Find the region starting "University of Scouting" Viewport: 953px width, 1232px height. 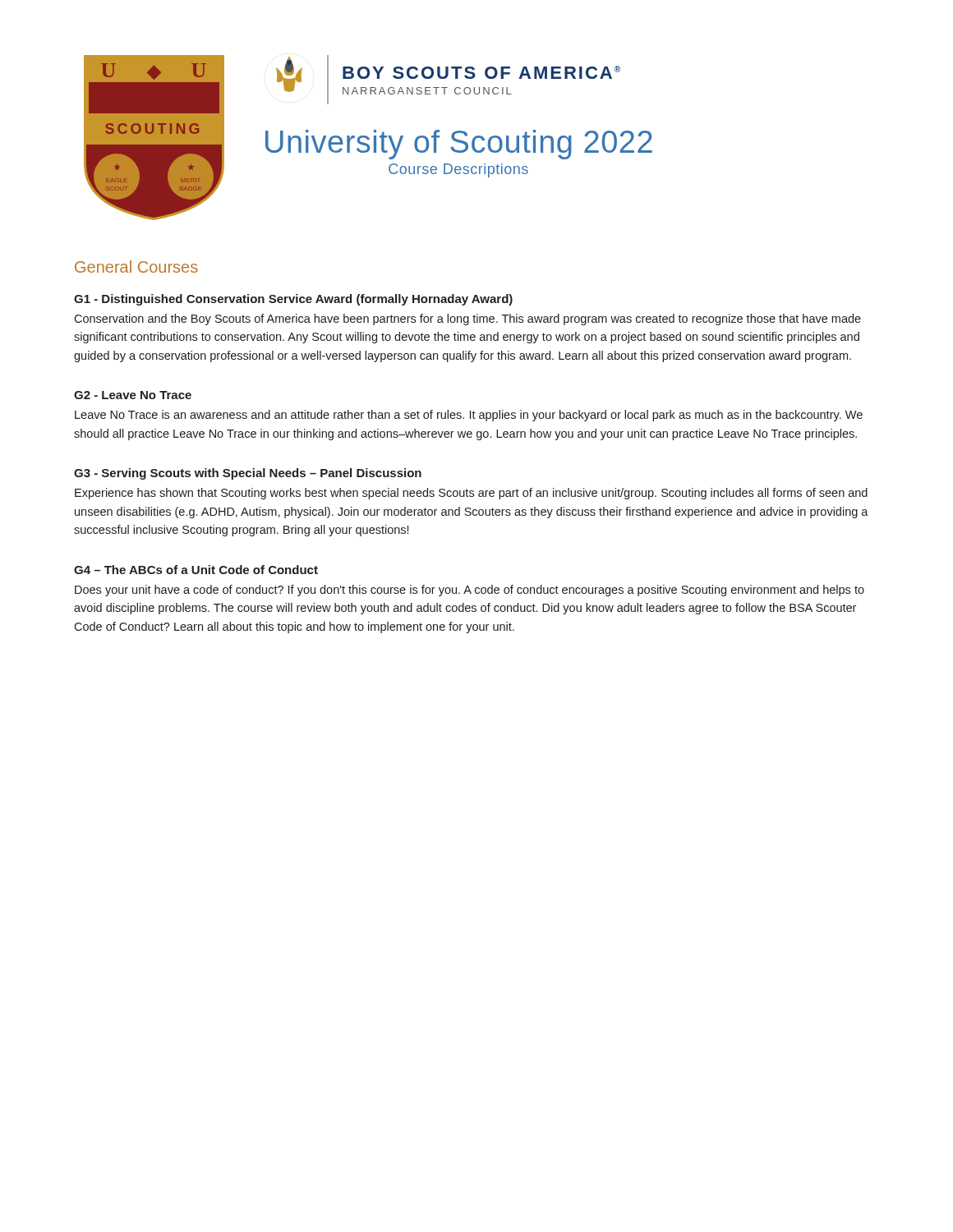pos(458,151)
